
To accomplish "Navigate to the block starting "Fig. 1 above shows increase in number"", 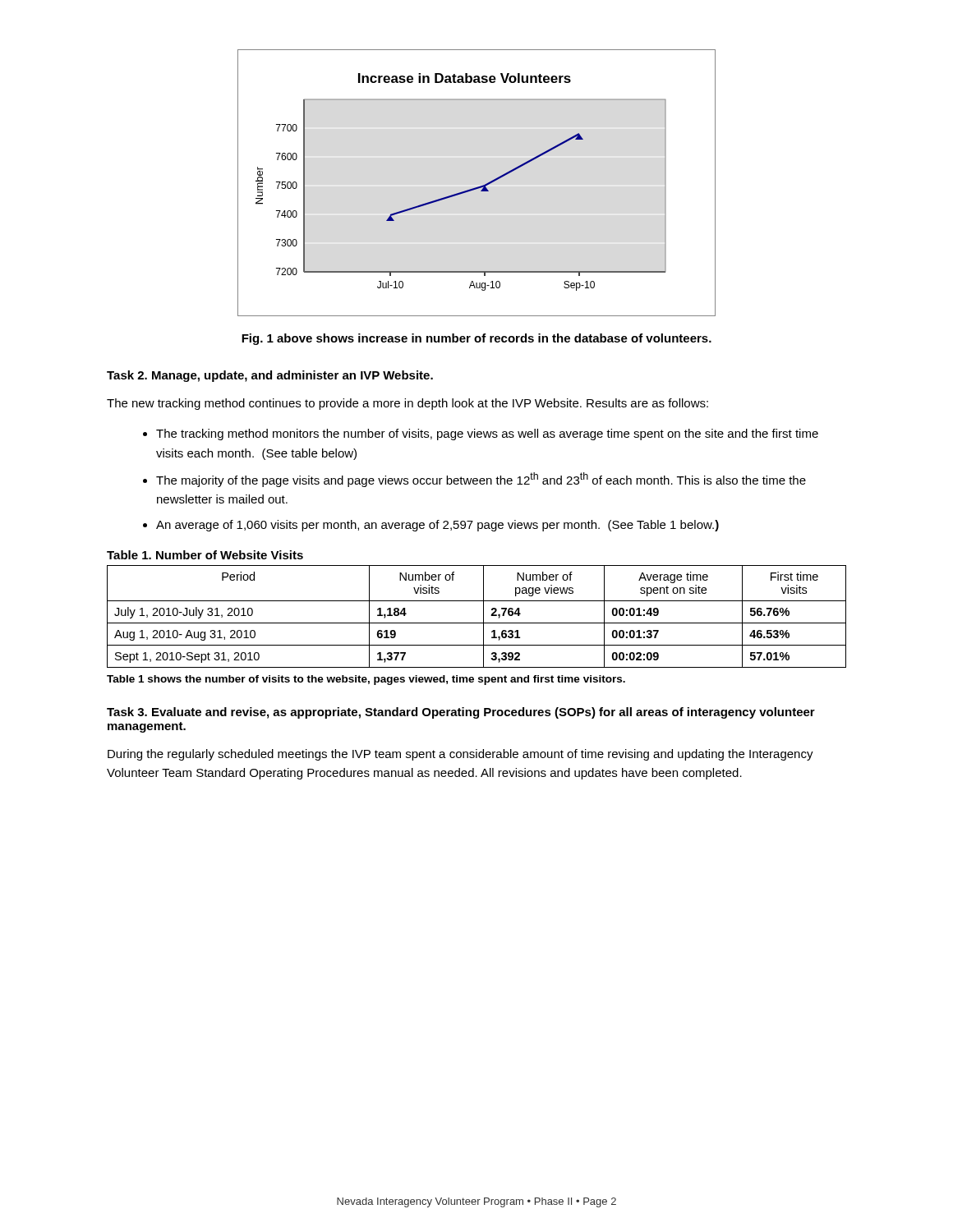I will [476, 338].
